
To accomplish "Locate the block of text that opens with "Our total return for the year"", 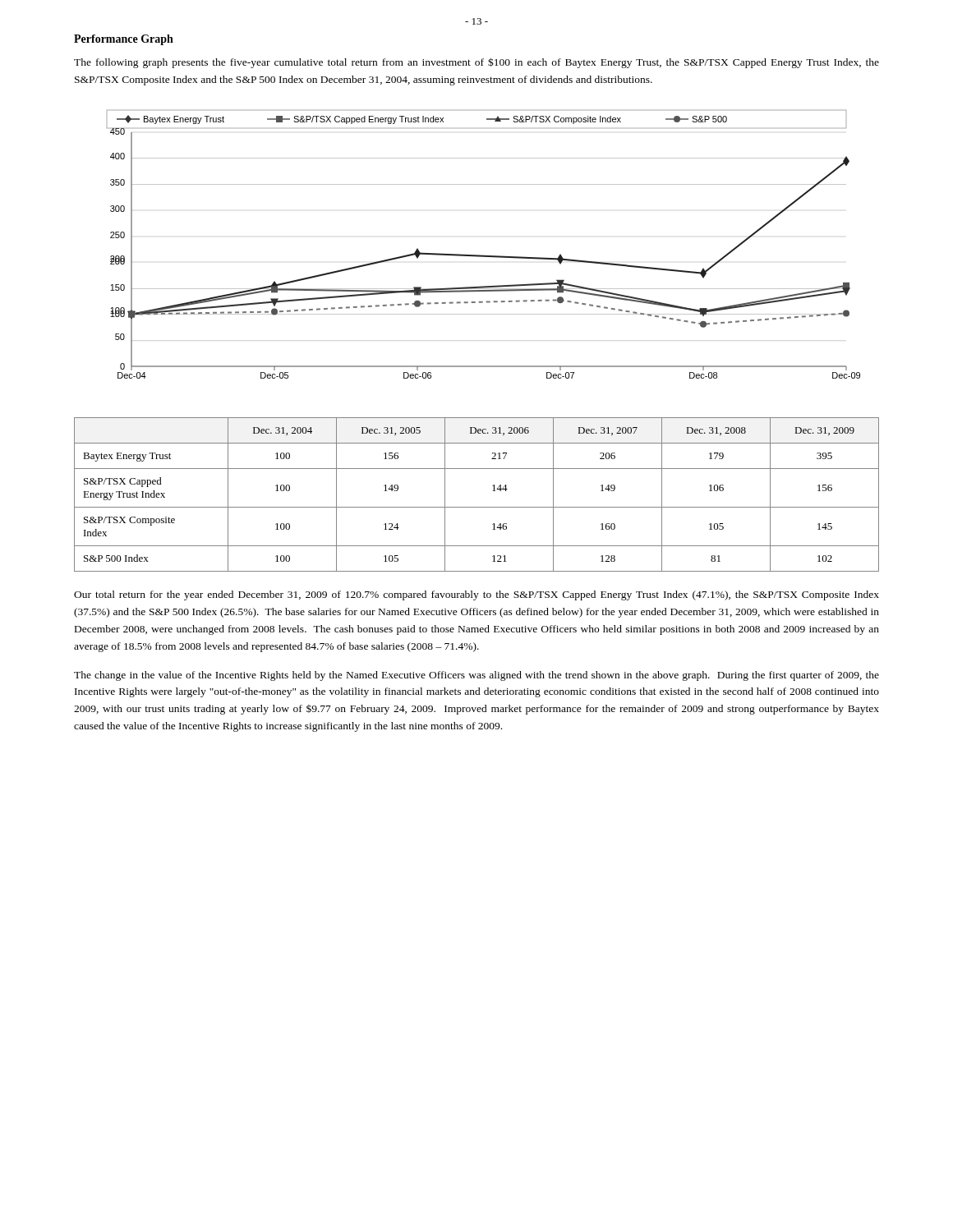I will point(476,620).
